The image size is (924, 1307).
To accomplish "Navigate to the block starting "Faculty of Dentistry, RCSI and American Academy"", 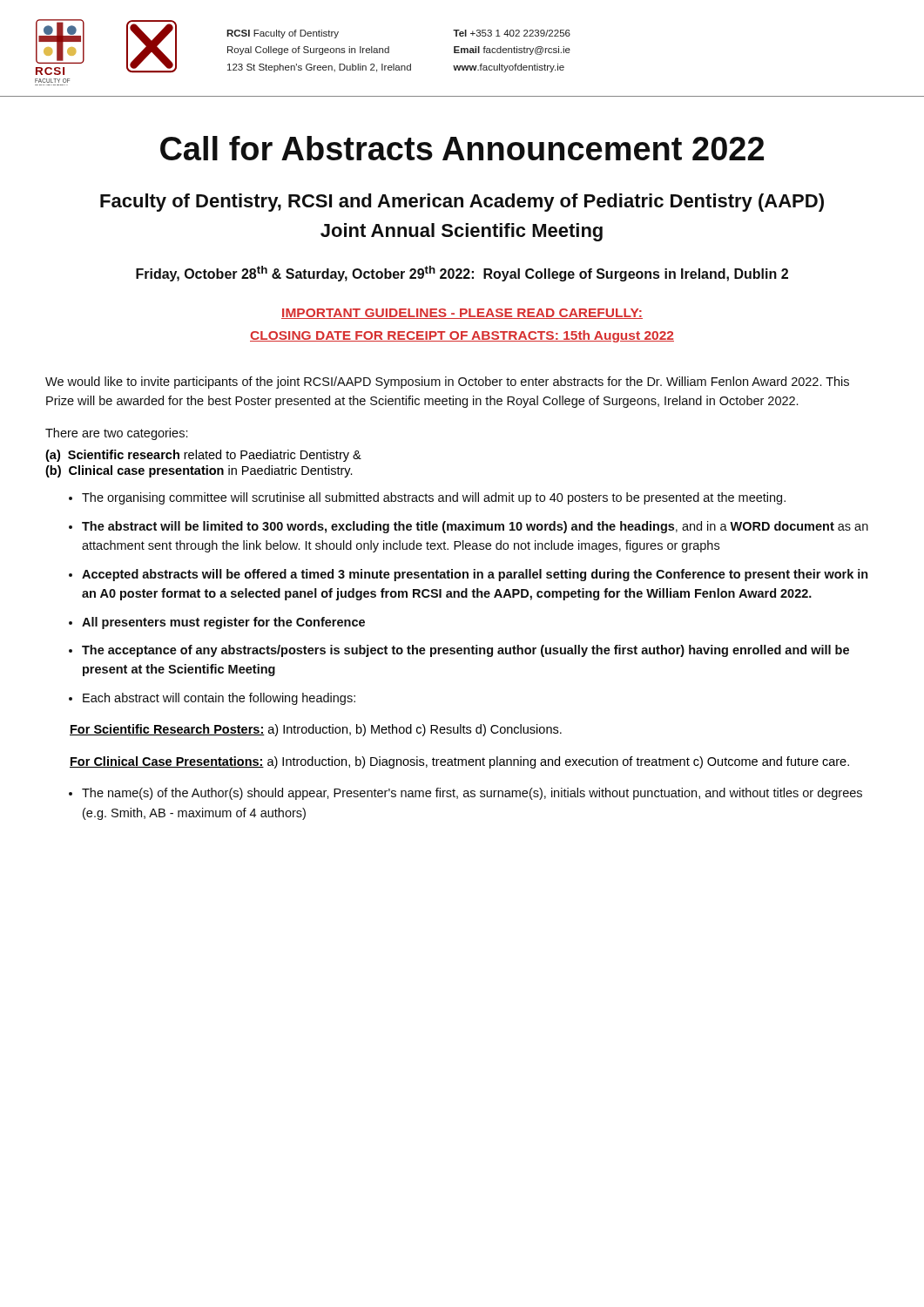I will pyautogui.click(x=462, y=216).
